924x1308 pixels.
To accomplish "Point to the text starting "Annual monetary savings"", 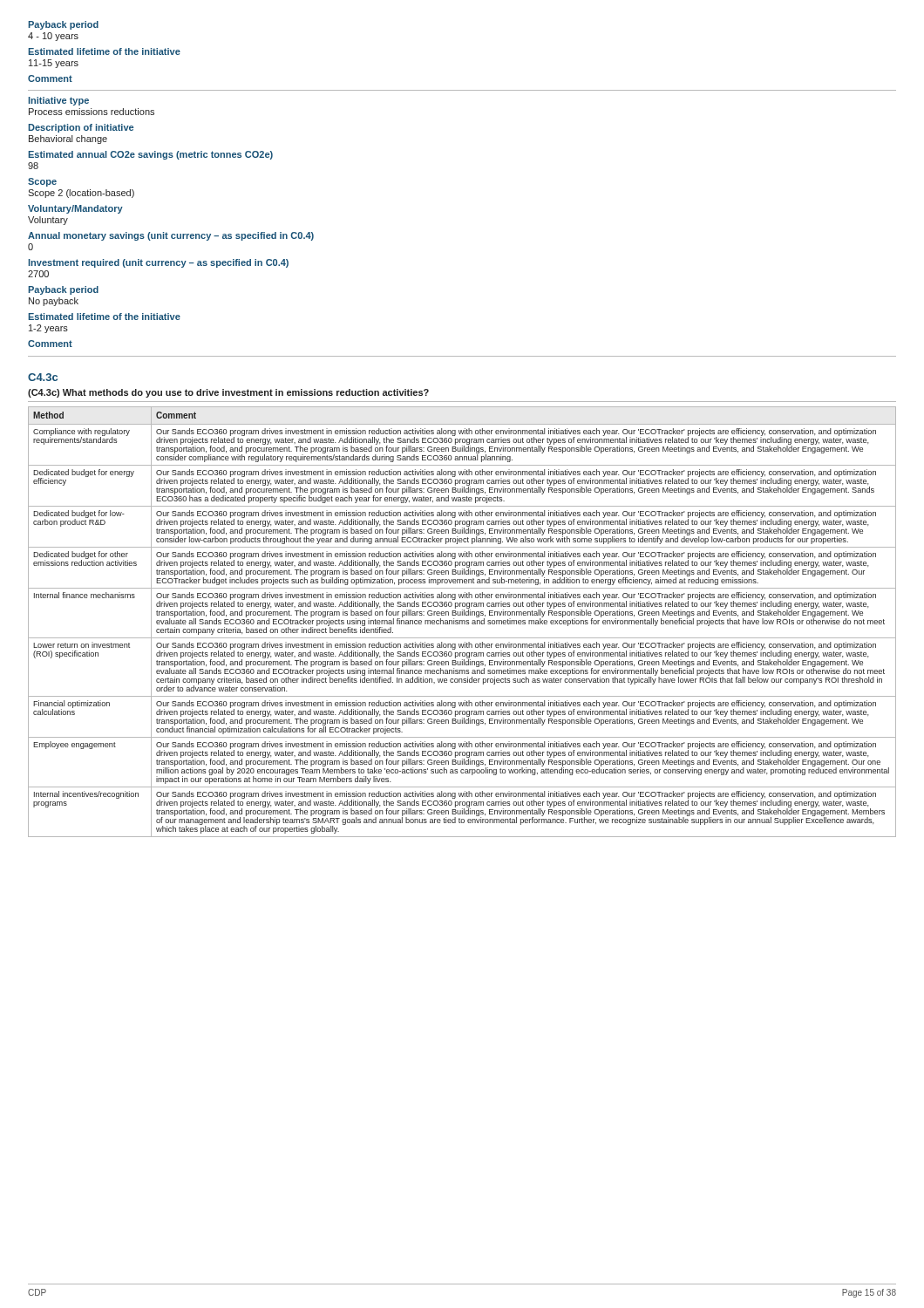I will 171,235.
